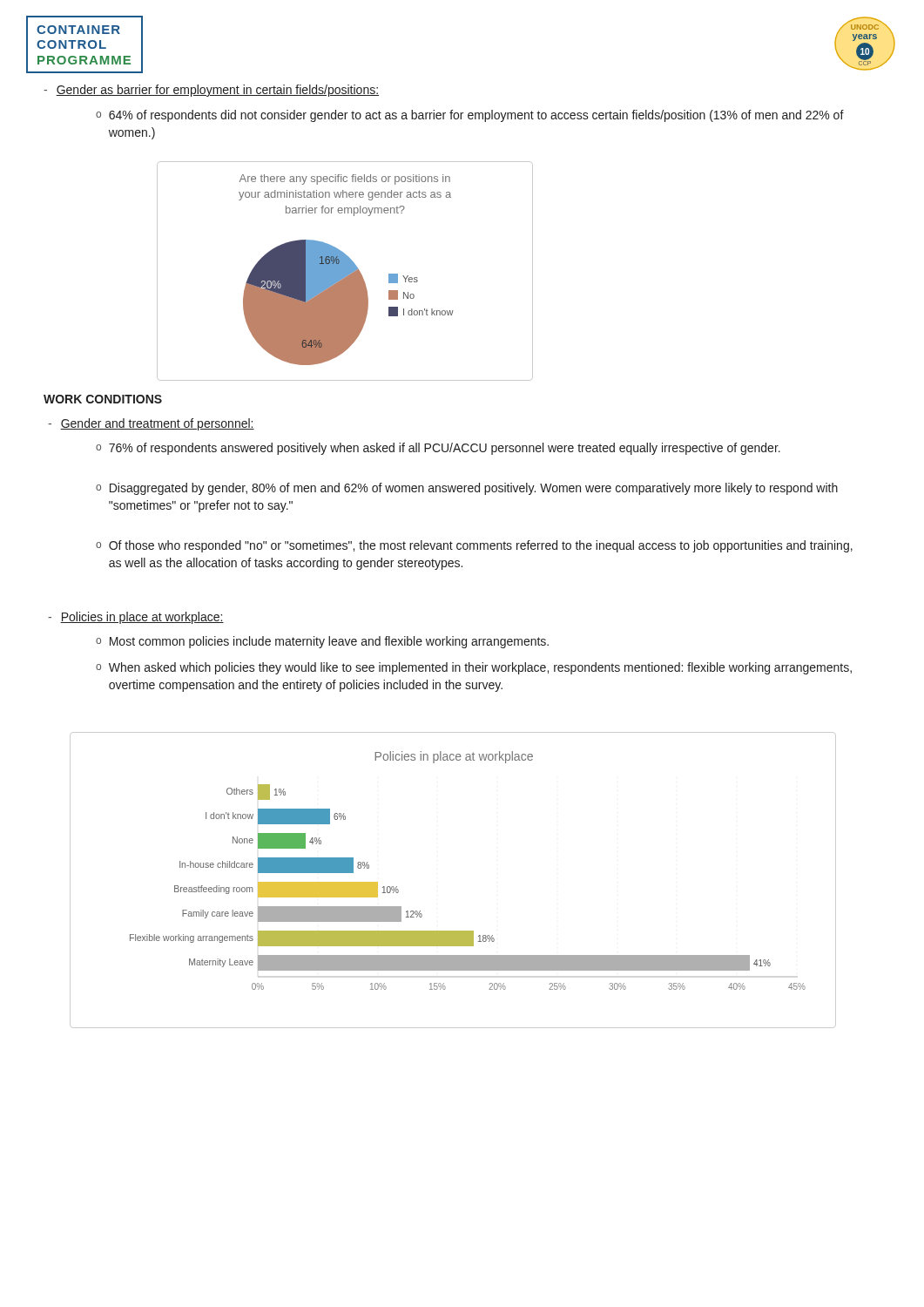Screen dimensions: 1307x924
Task: Select the bar chart
Action: [x=453, y=880]
